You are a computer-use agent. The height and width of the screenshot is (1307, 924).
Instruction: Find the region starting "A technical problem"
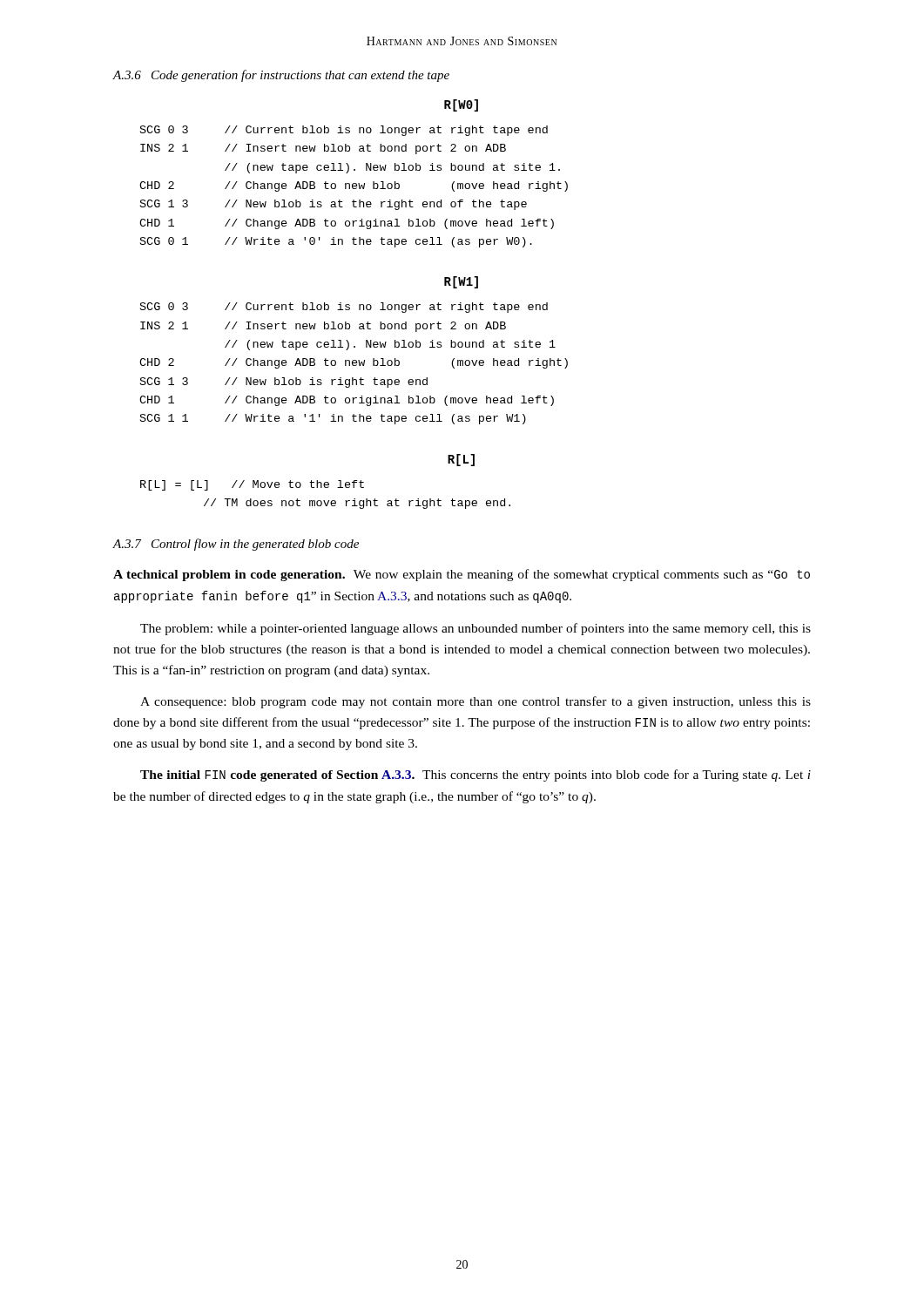tap(462, 585)
